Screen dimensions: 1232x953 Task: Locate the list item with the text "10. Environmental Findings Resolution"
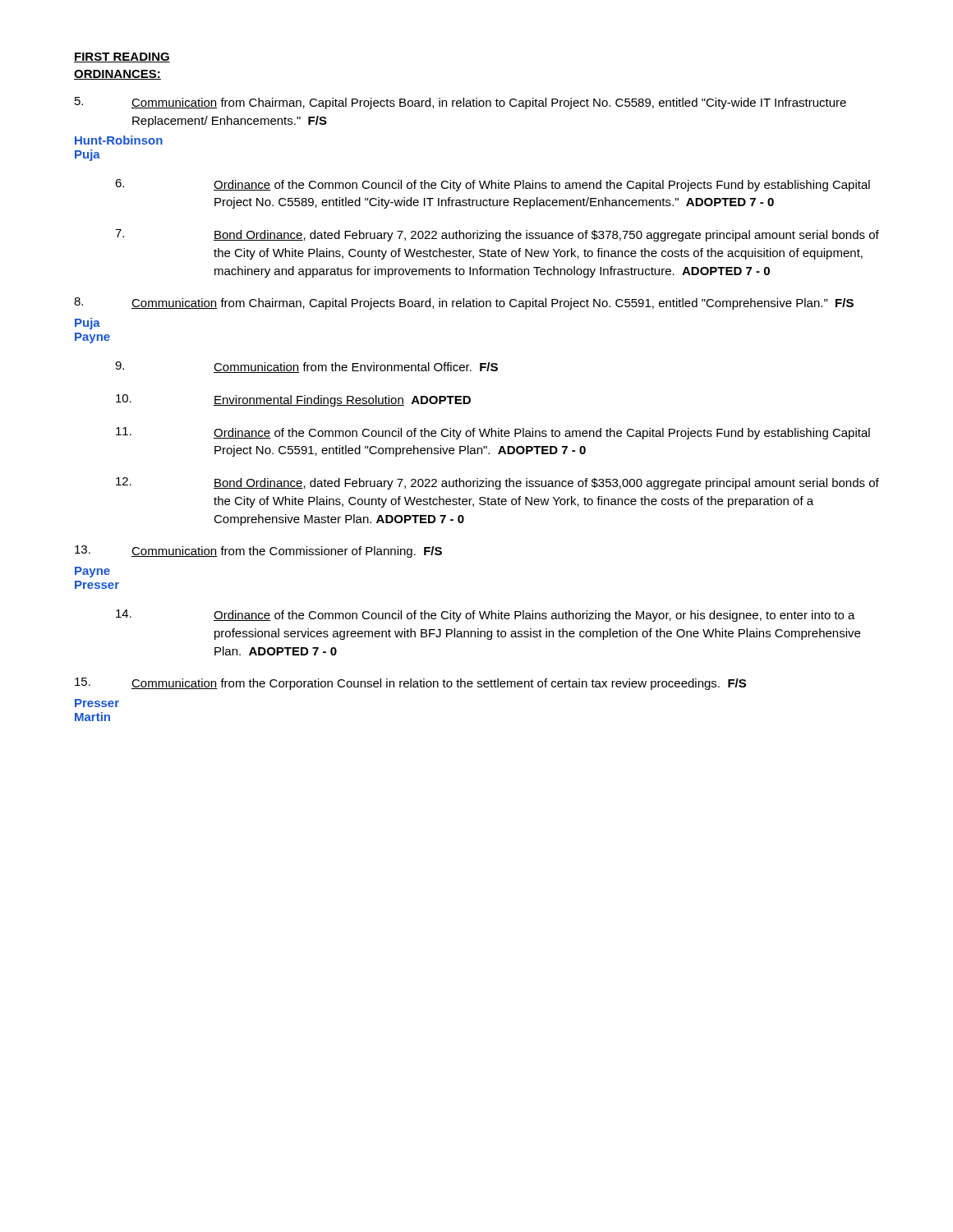click(293, 400)
